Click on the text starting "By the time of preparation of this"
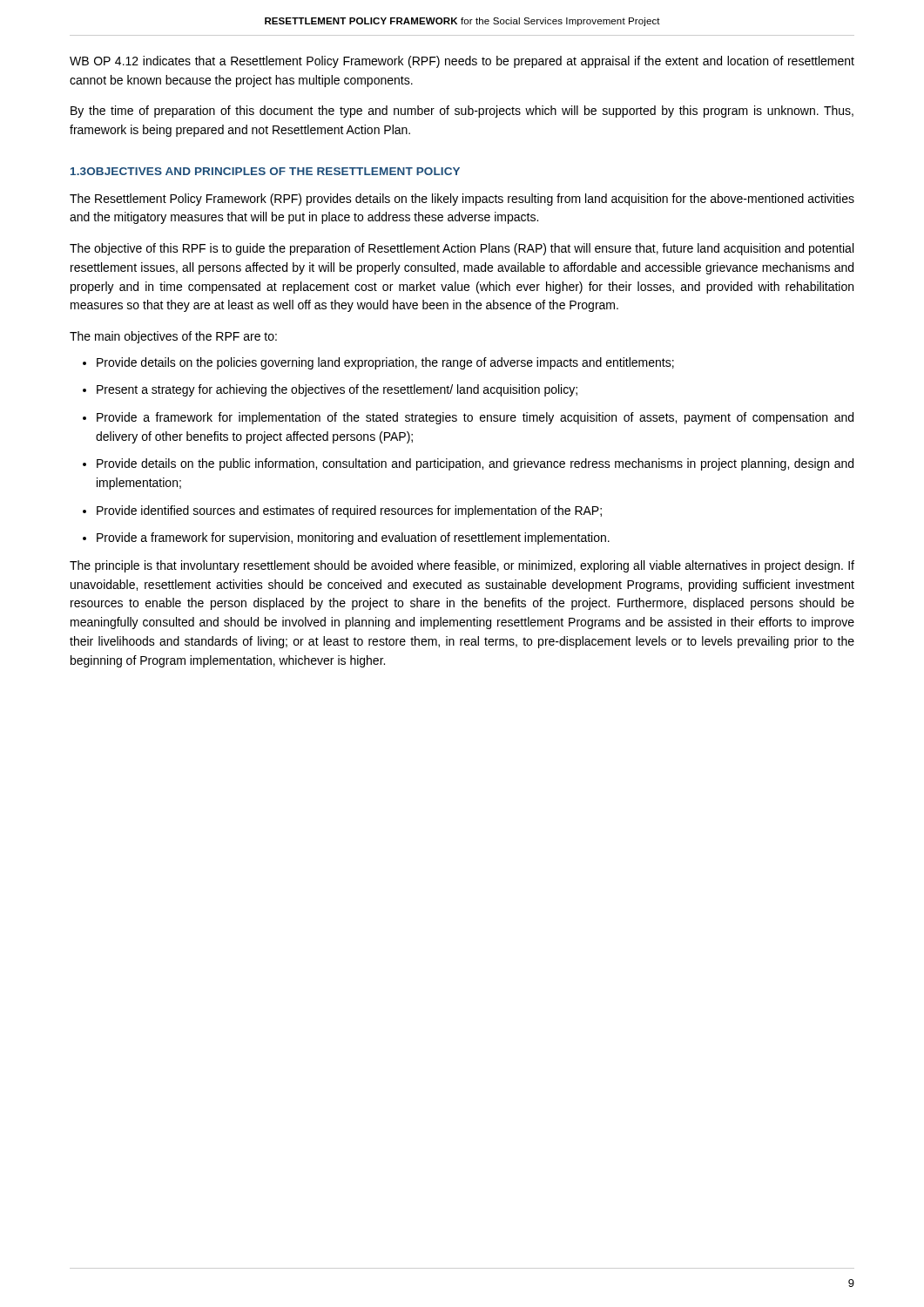Image resolution: width=924 pixels, height=1307 pixels. tap(462, 120)
